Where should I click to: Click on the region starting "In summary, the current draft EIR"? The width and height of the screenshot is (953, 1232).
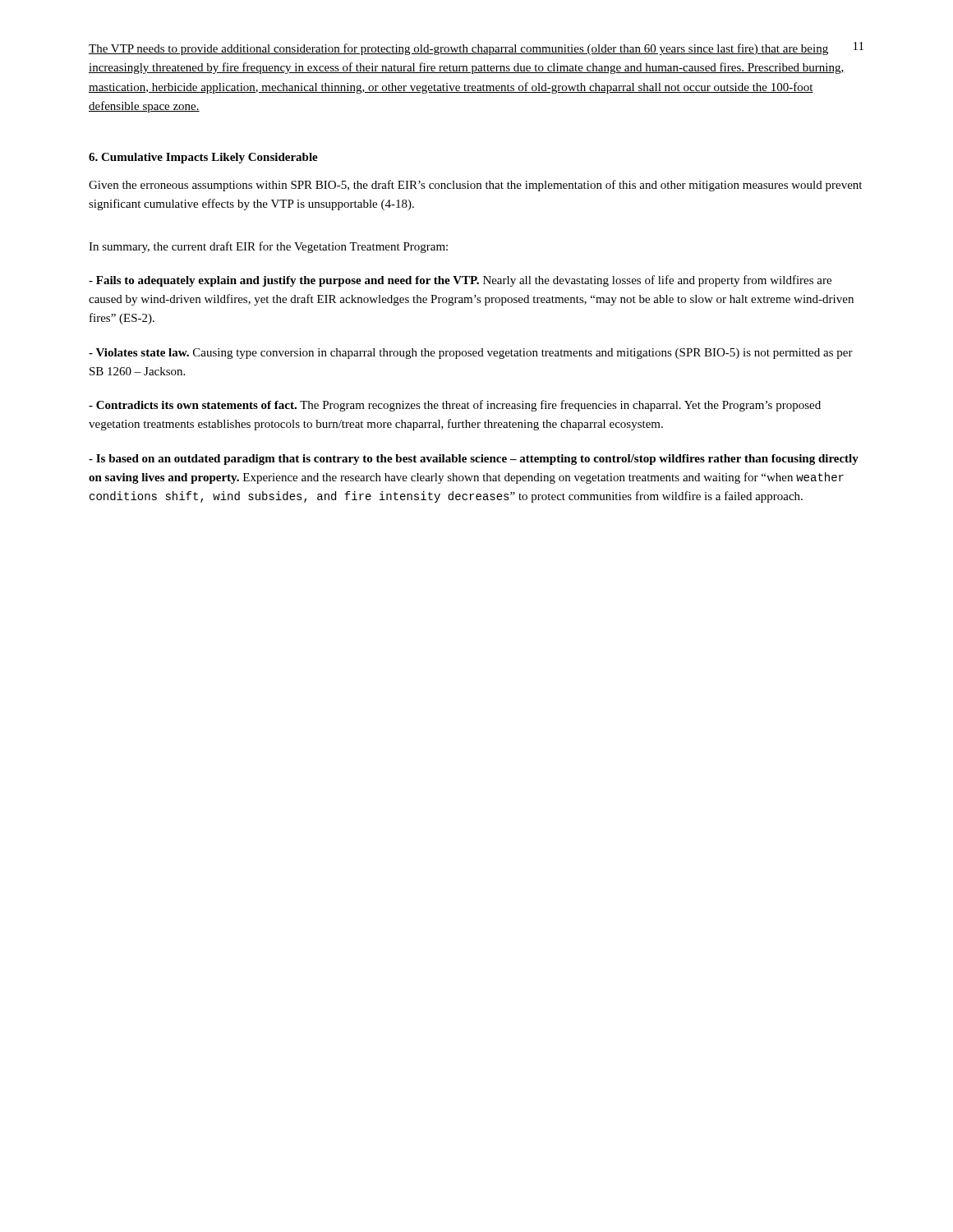(269, 246)
